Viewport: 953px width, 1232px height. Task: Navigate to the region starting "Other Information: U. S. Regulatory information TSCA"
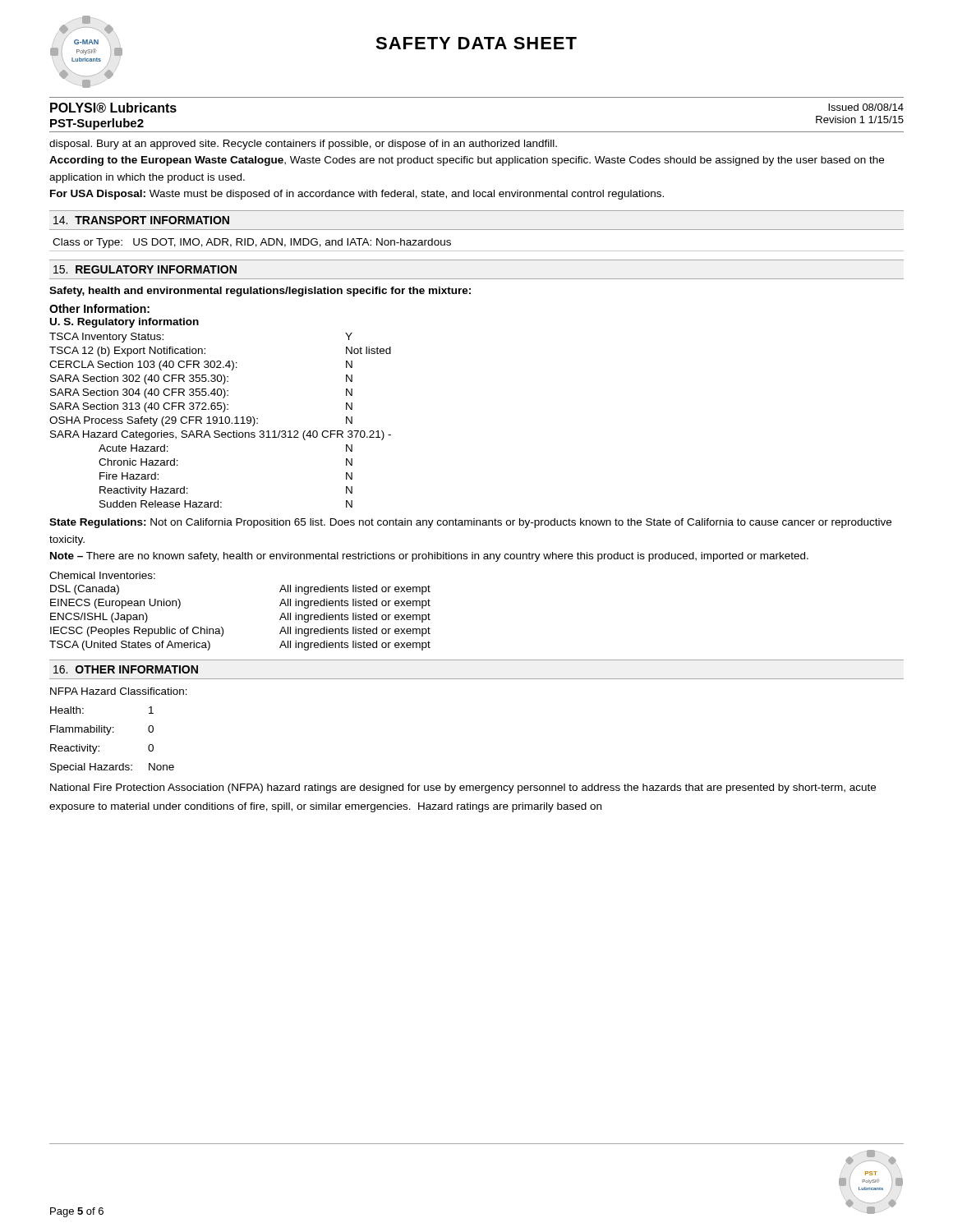[x=99, y=308]
